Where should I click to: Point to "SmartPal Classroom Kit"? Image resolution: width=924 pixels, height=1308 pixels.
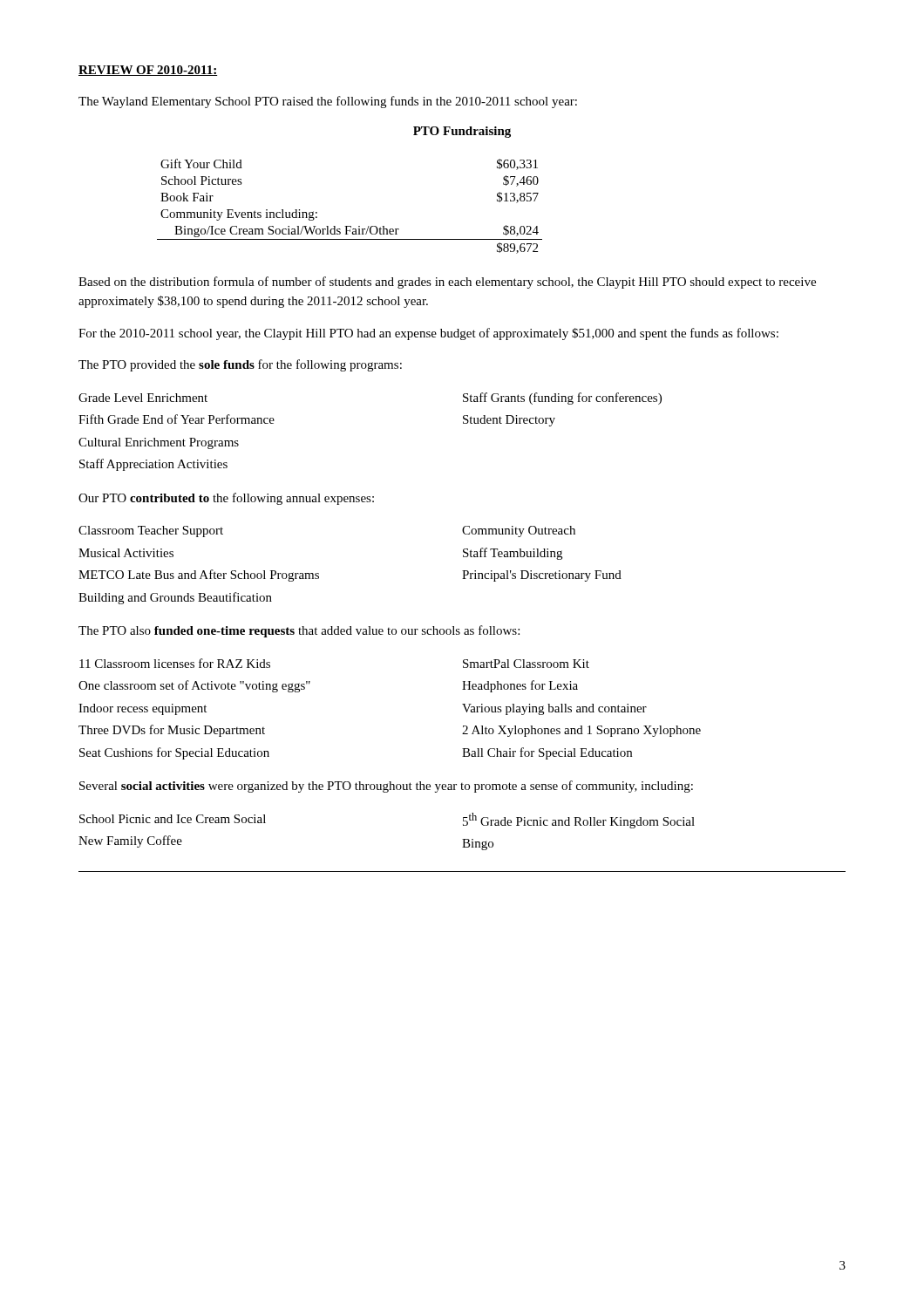point(526,663)
